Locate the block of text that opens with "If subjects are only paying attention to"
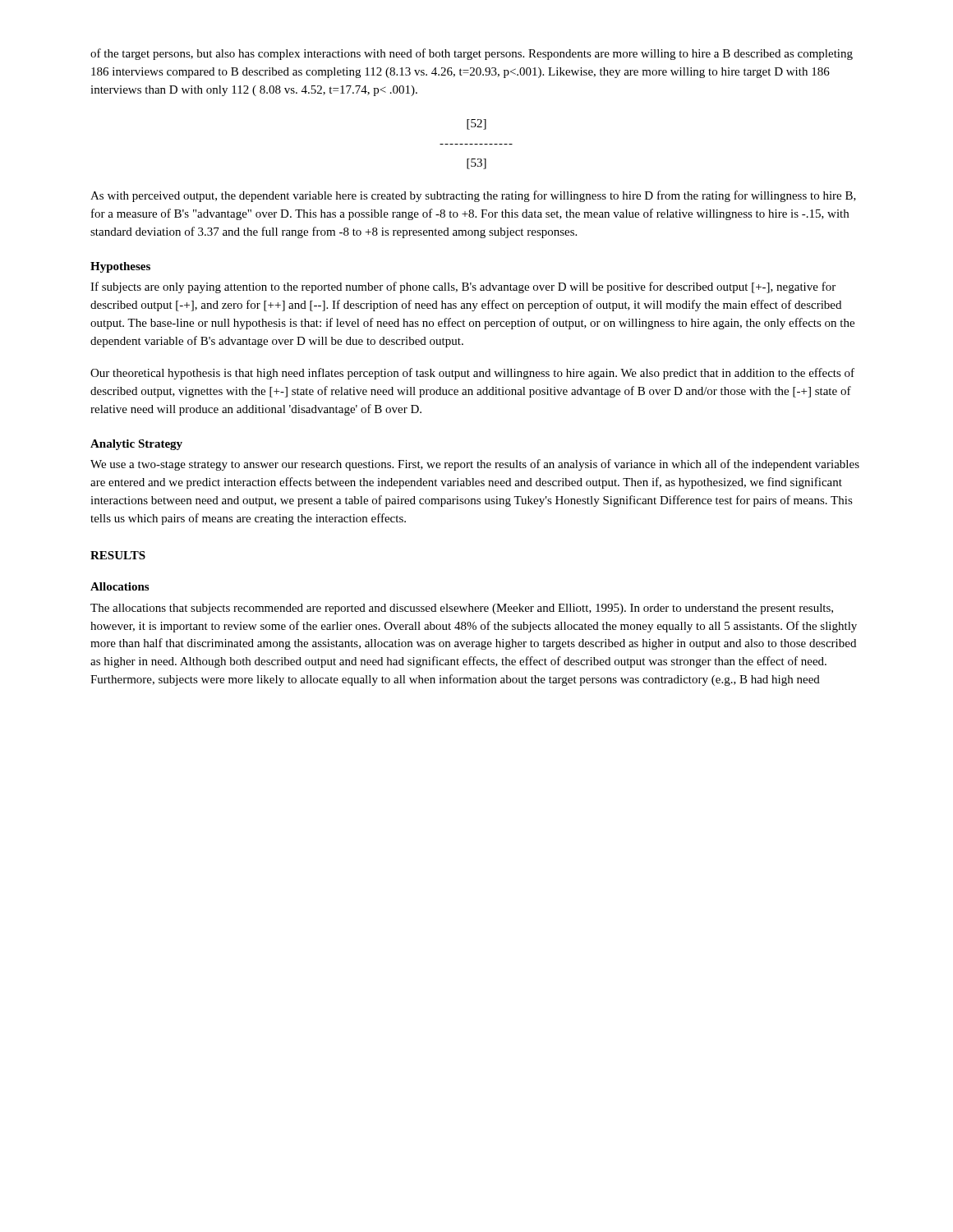Viewport: 953px width, 1232px height. point(476,314)
